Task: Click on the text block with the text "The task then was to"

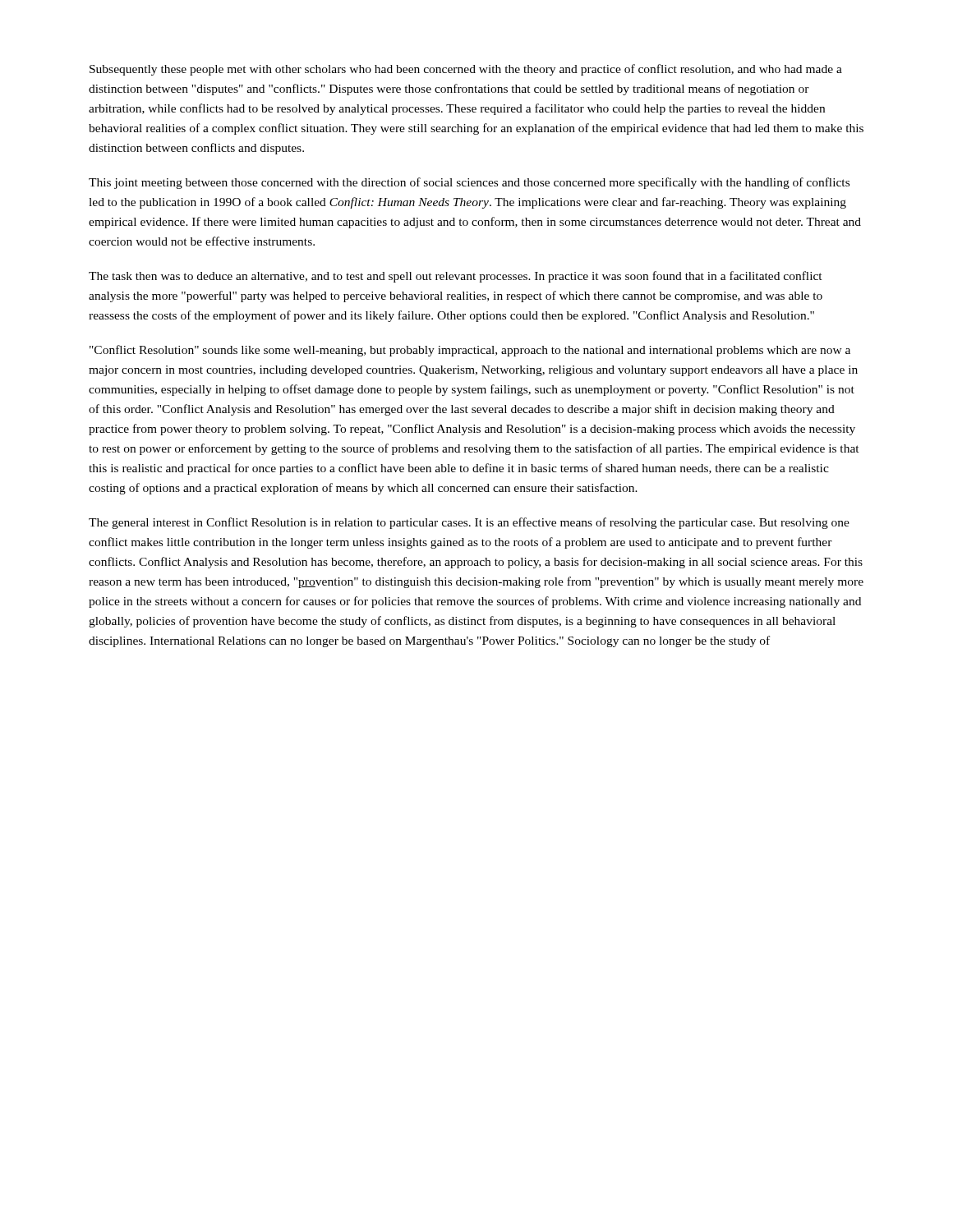Action: (x=456, y=295)
